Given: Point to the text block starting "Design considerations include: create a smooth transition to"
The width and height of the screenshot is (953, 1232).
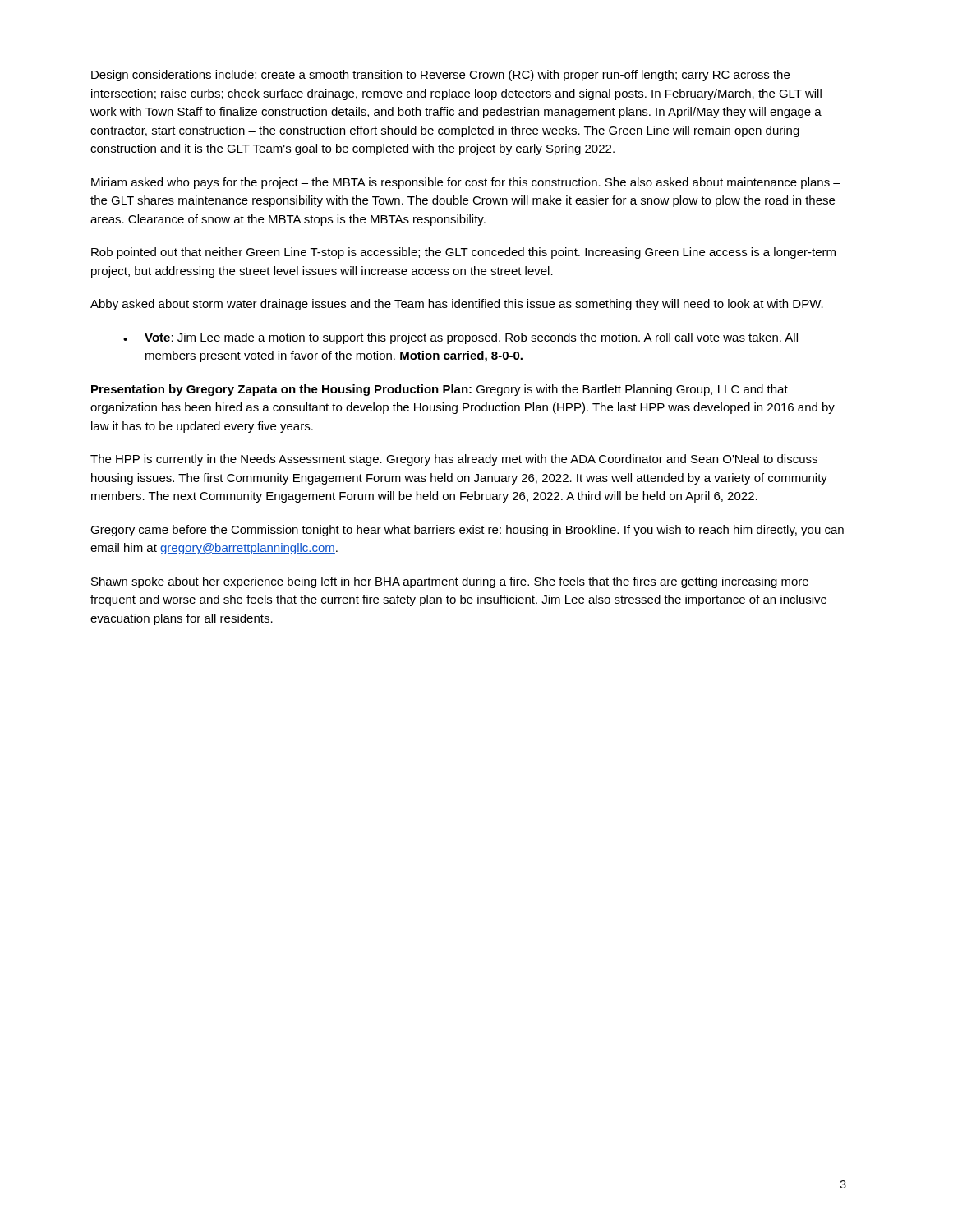Looking at the screenshot, I should pyautogui.click(x=456, y=111).
